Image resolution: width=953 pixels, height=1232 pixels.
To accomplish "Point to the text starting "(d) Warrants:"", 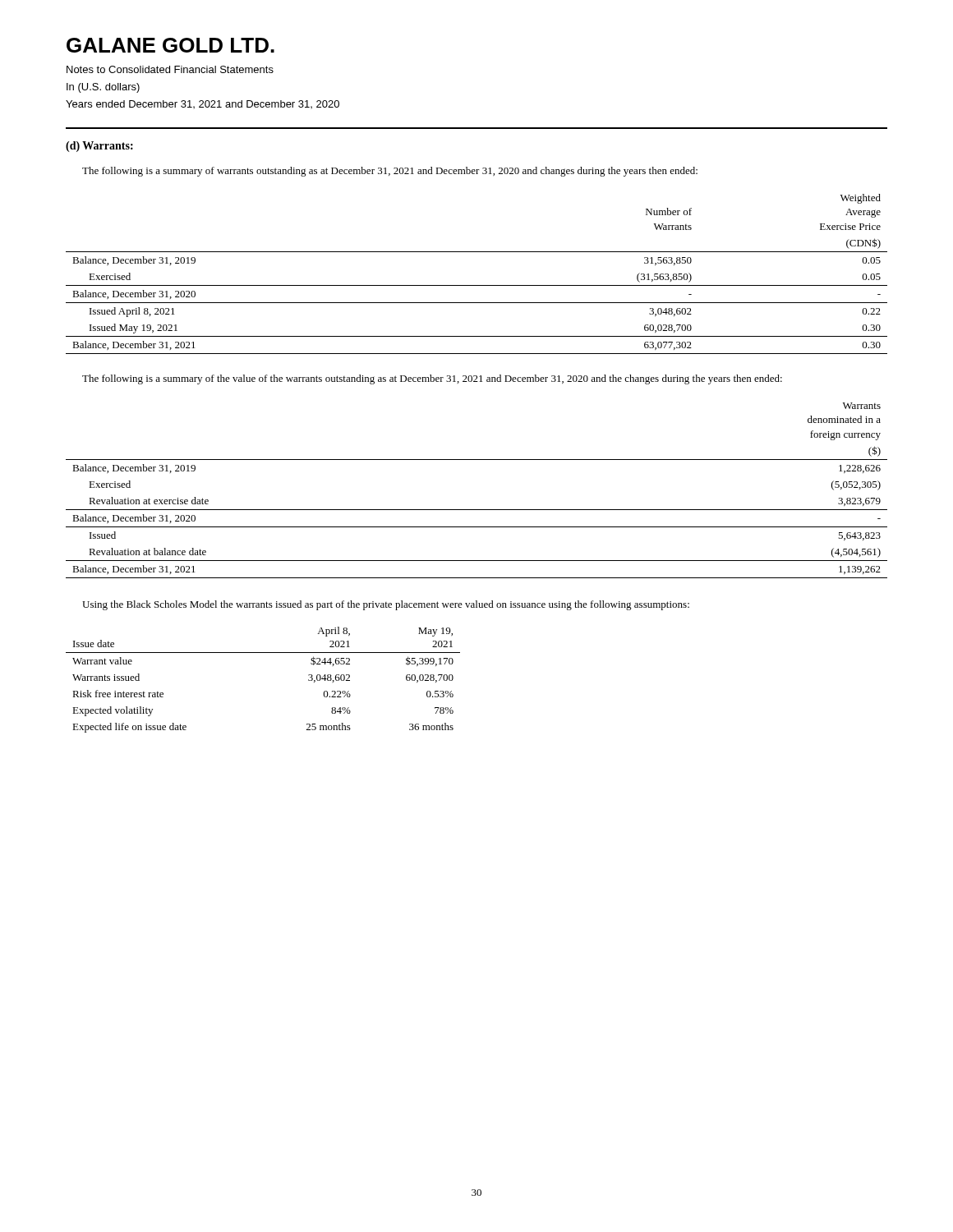I will pos(100,146).
